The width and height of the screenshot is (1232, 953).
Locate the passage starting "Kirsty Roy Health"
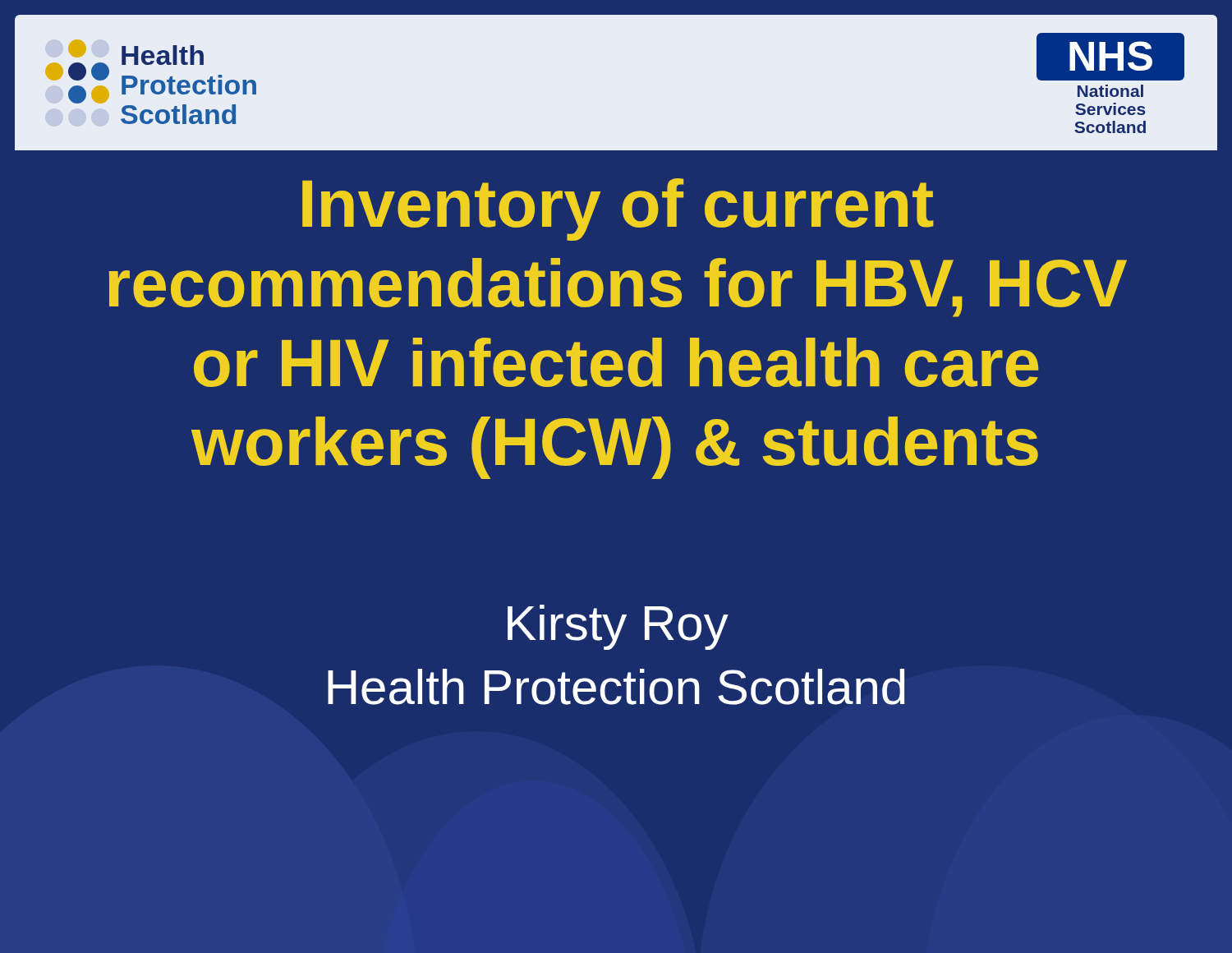coord(616,656)
